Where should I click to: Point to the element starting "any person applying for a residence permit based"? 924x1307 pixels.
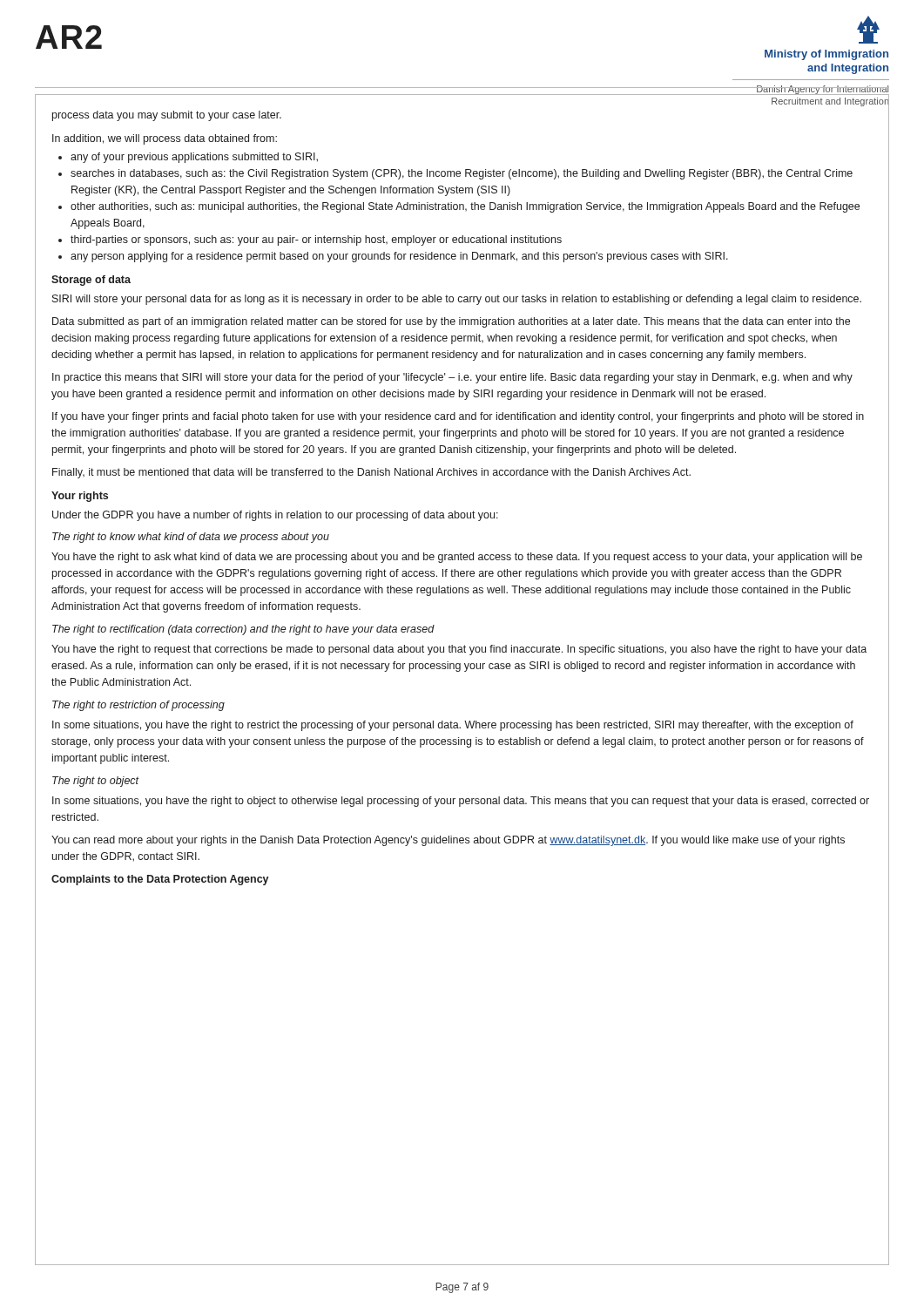click(x=400, y=256)
